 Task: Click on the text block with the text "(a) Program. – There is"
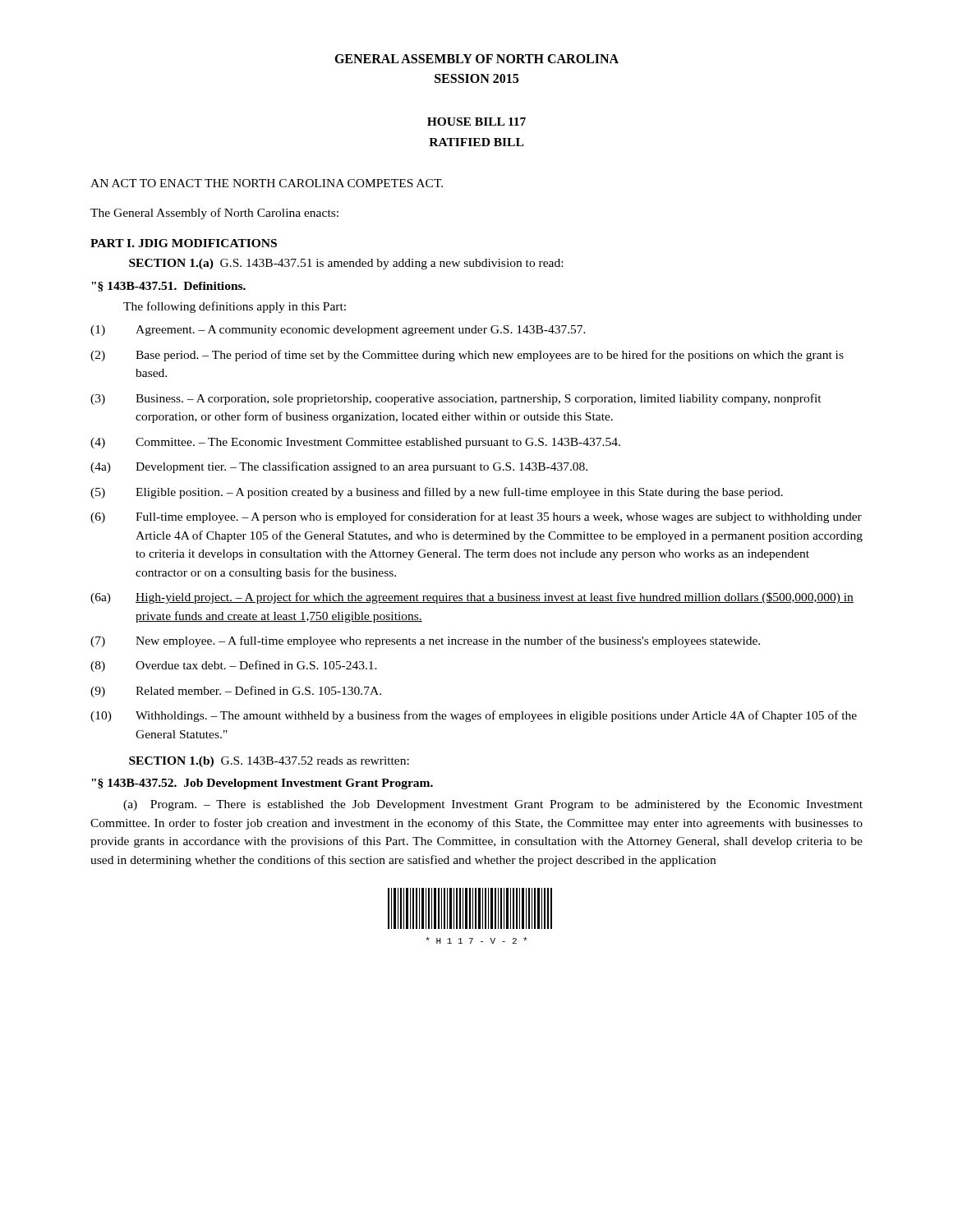(476, 832)
